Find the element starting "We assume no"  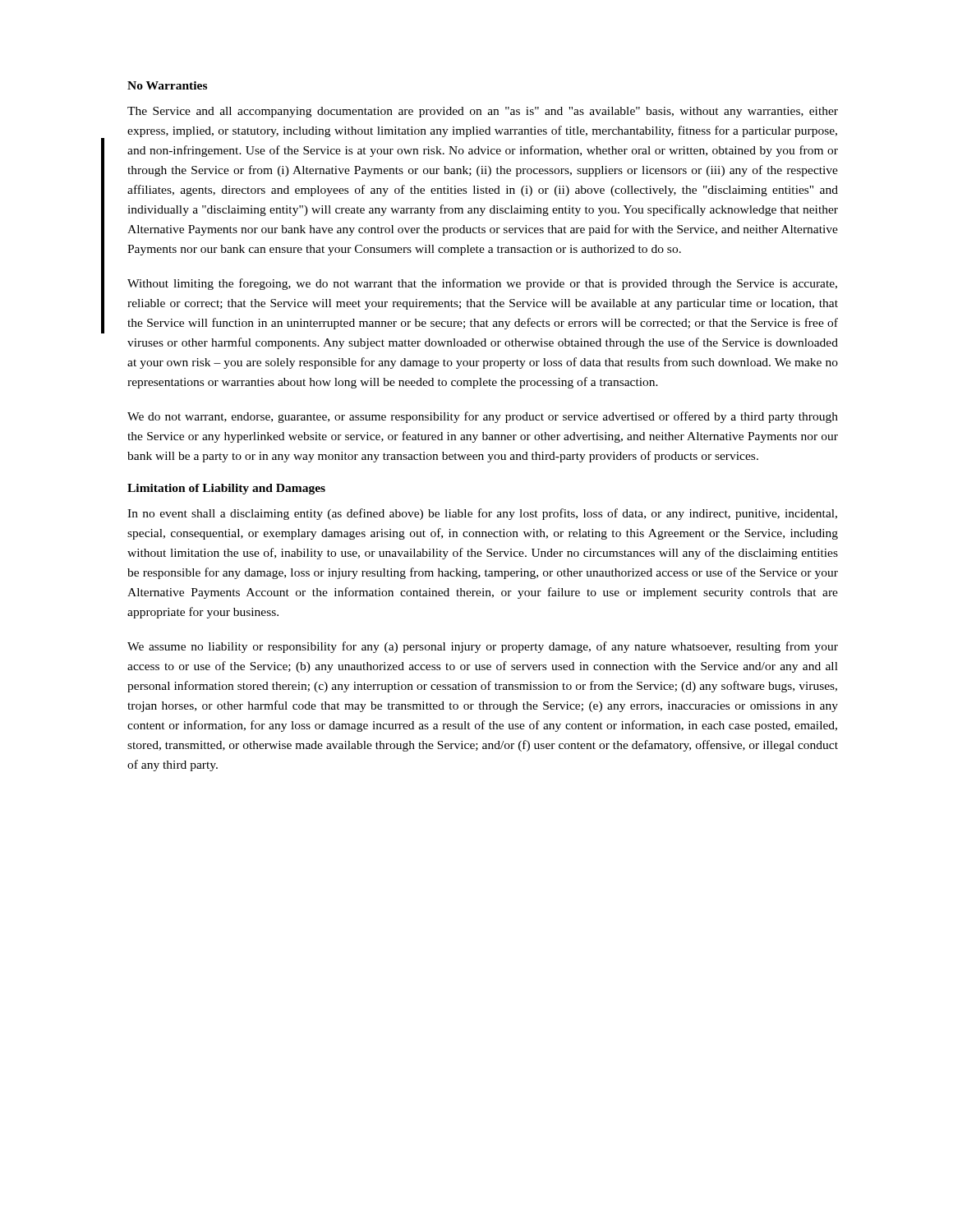tap(483, 705)
